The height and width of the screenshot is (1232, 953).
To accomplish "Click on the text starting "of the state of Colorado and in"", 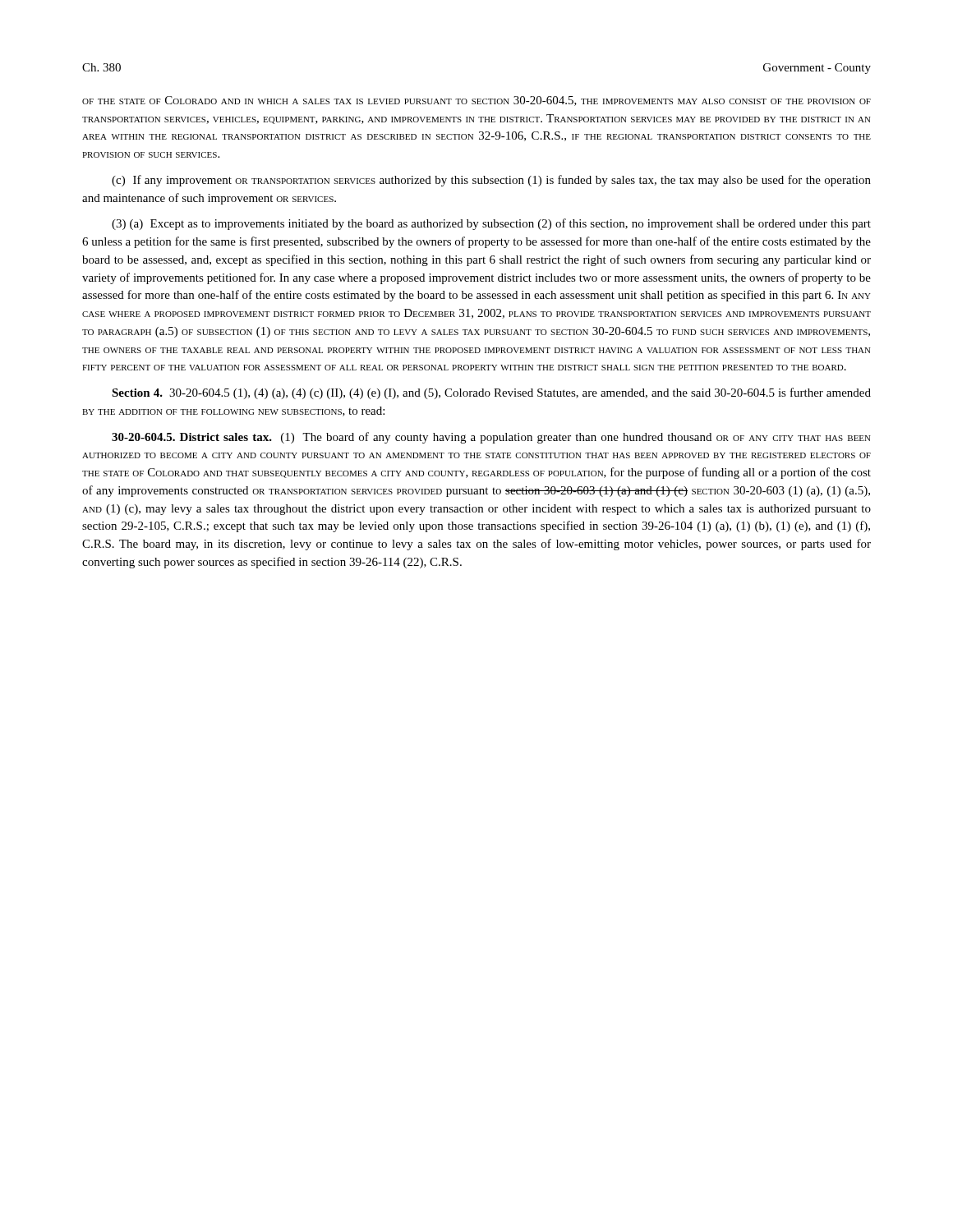I will [x=476, y=128].
